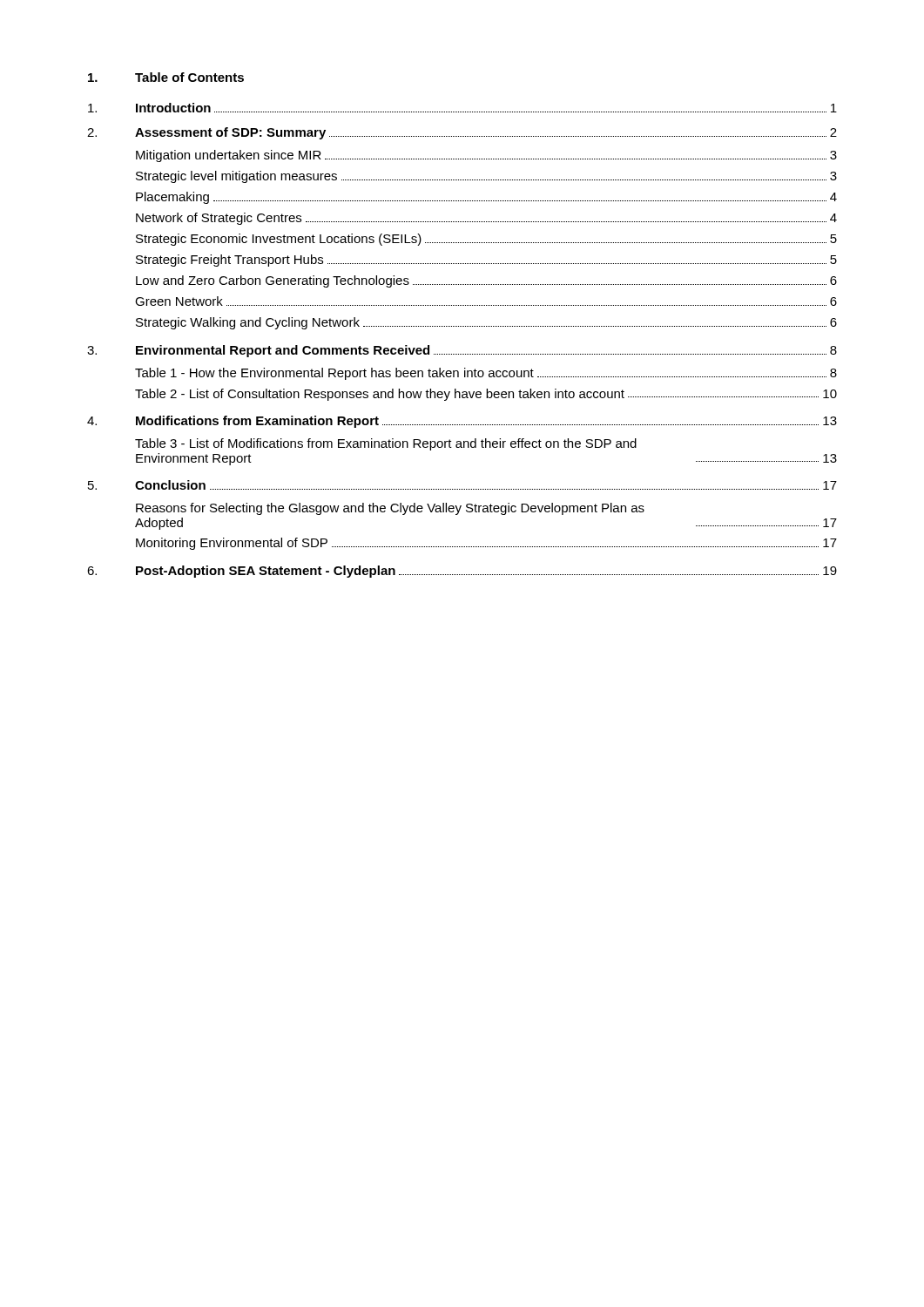Click on the list item with the text "Reasons for Selecting the Glasgow and"

(486, 515)
